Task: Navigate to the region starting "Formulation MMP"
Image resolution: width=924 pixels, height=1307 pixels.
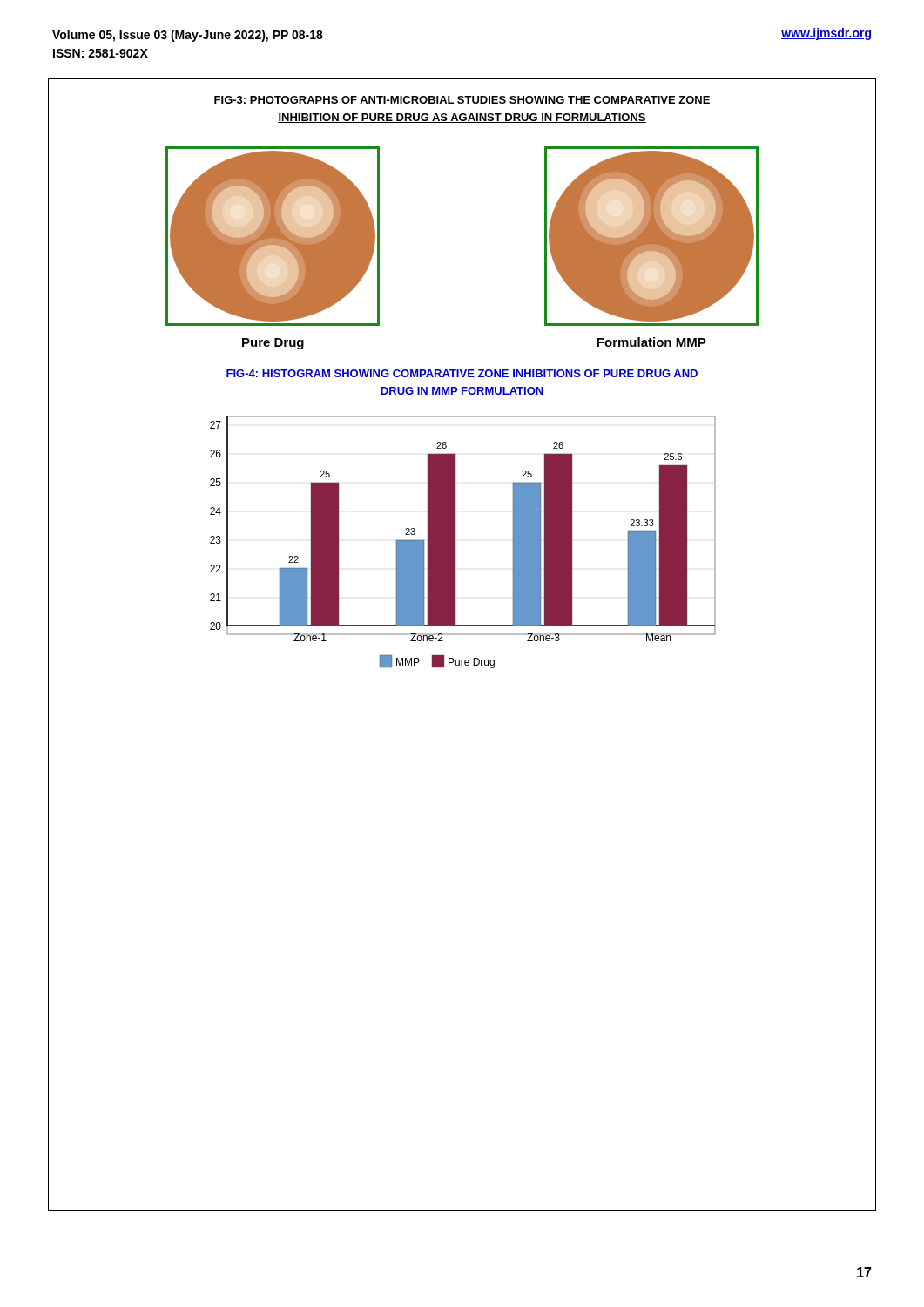Action: click(651, 342)
